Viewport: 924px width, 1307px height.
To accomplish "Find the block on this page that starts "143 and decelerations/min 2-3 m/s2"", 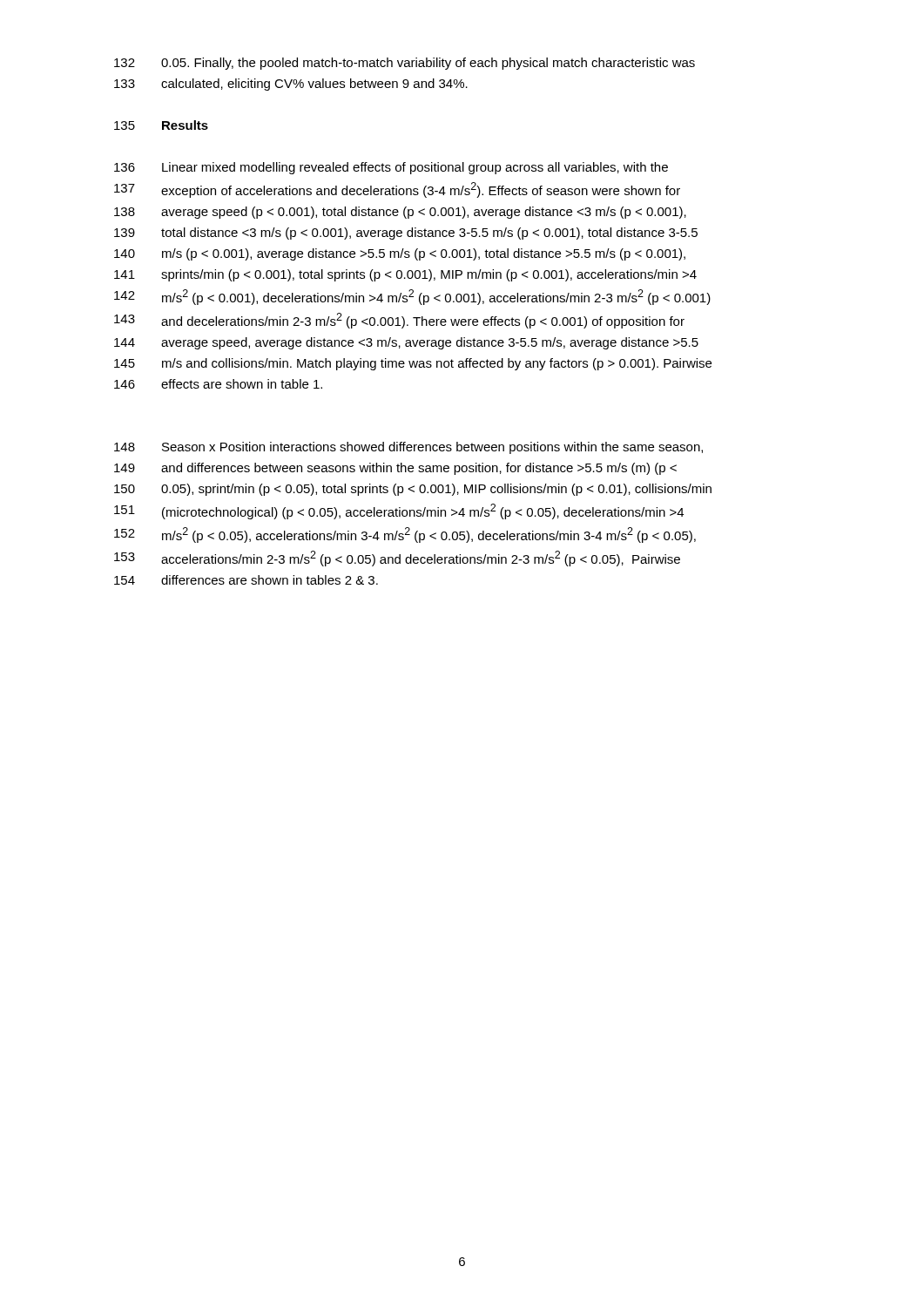I will click(484, 320).
